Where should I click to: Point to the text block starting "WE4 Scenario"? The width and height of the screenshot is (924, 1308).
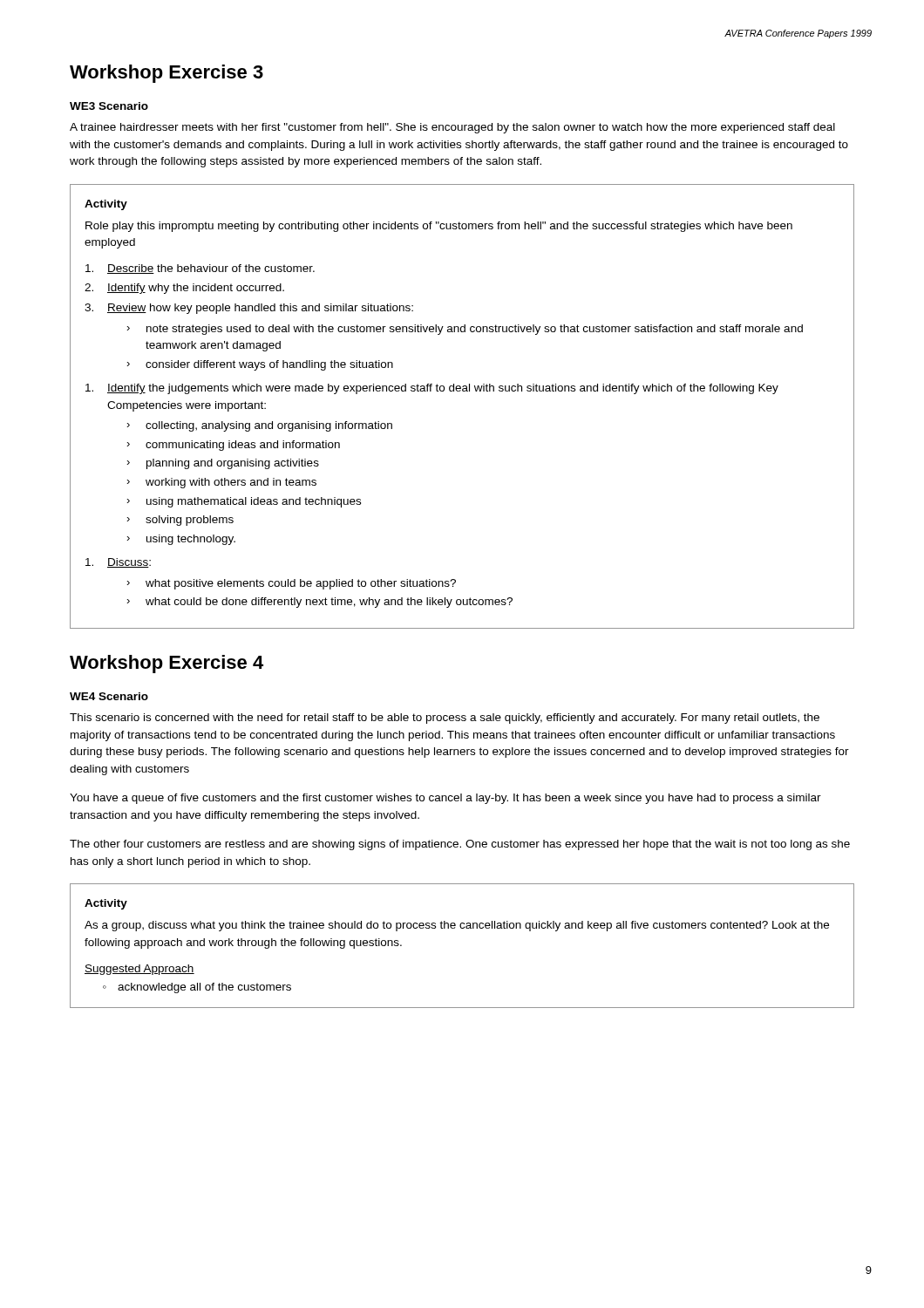(x=109, y=696)
